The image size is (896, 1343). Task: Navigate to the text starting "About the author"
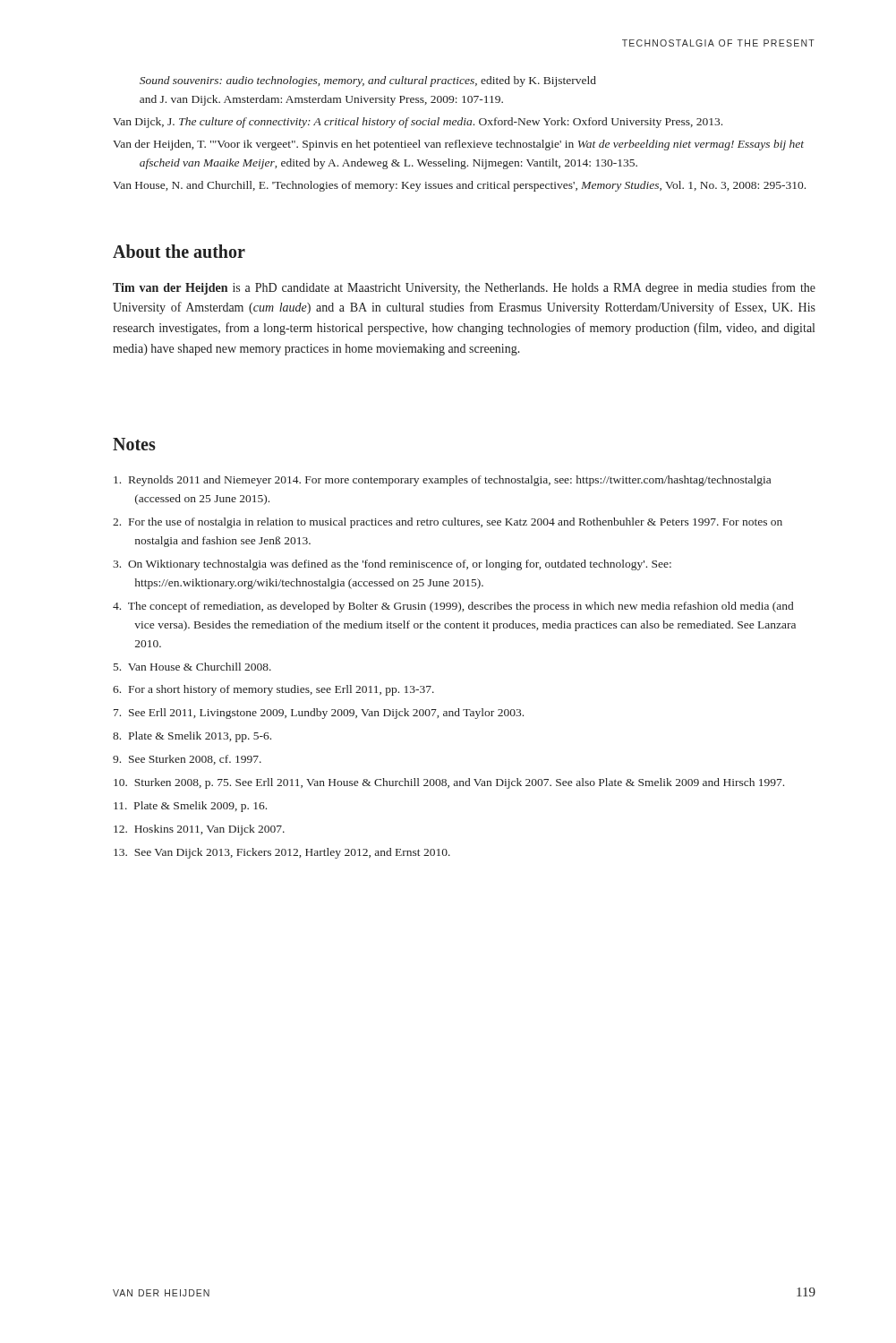pos(179,251)
